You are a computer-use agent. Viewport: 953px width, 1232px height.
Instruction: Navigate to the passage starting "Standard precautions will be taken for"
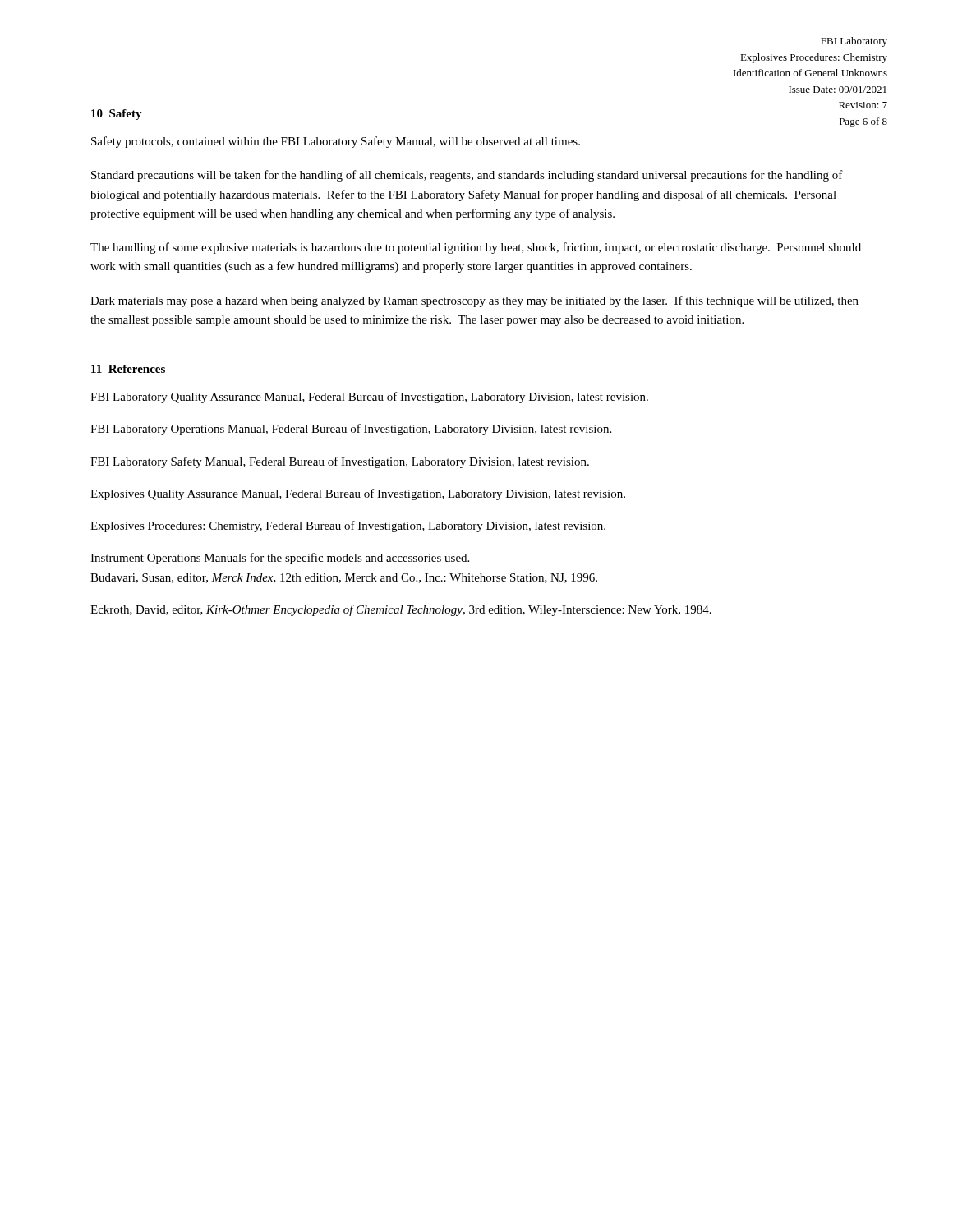coord(466,194)
